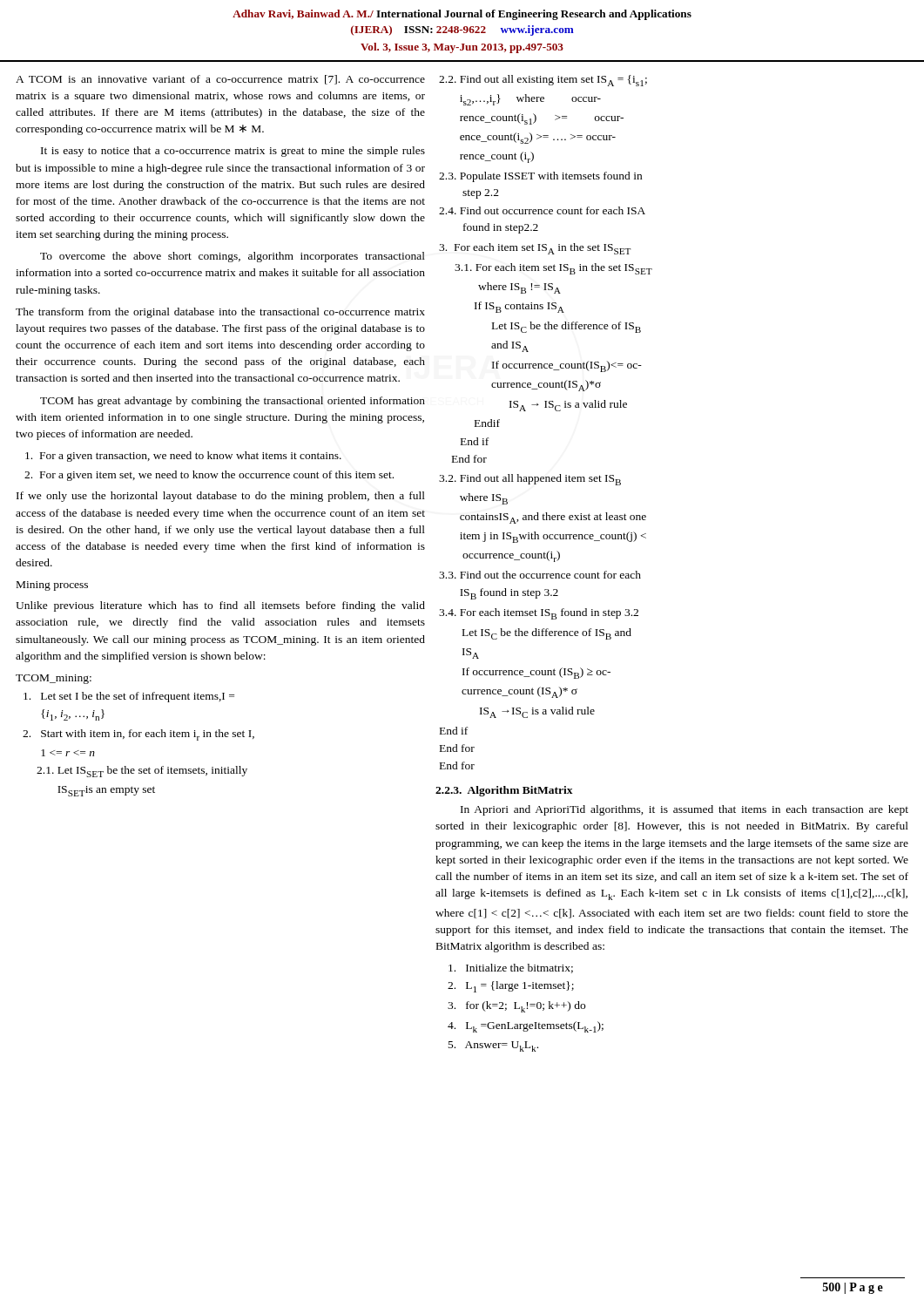
Task: Where is the passage that starts "It is easy to"?
Action: coord(220,192)
